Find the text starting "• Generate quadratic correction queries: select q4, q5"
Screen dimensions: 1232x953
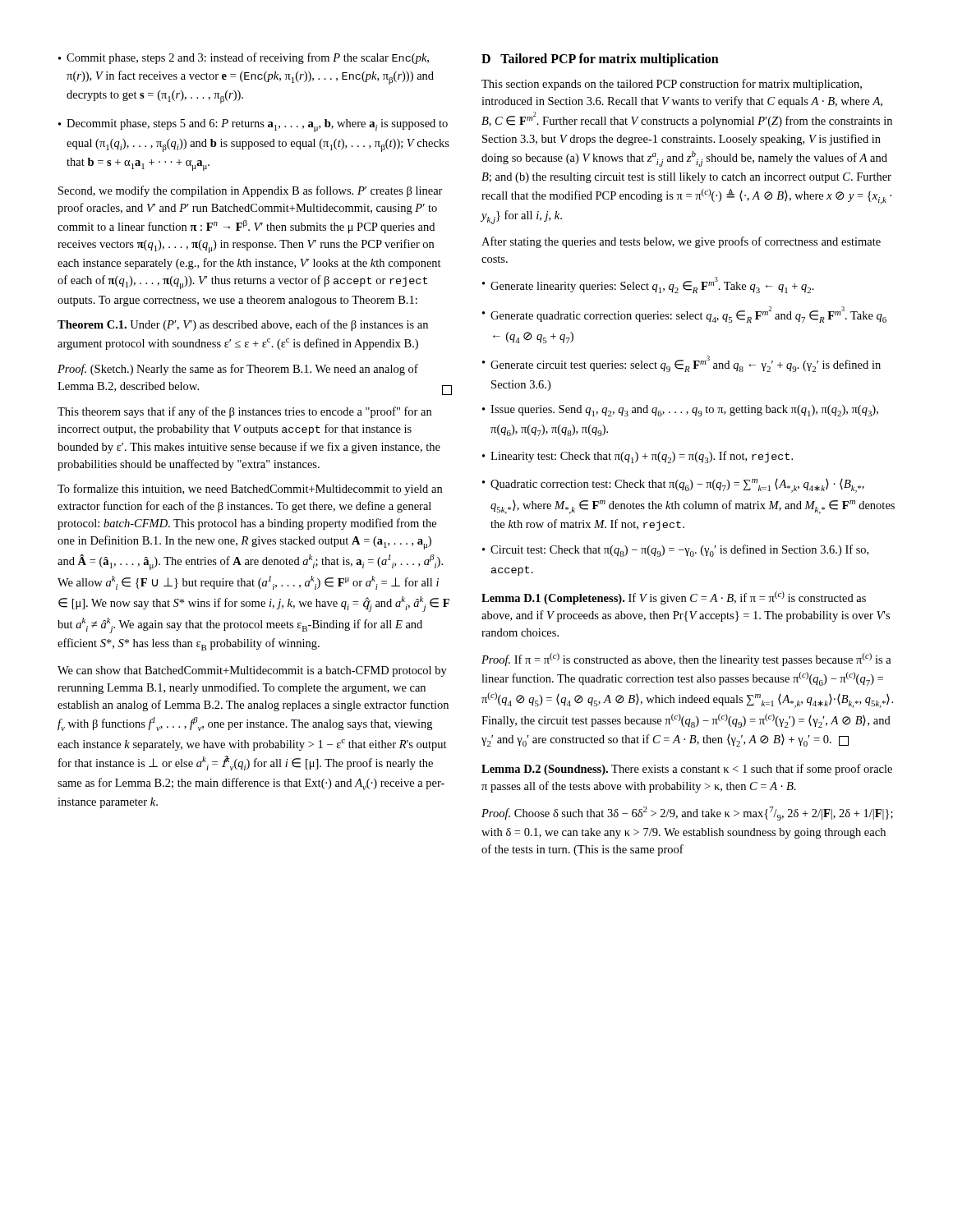688,326
